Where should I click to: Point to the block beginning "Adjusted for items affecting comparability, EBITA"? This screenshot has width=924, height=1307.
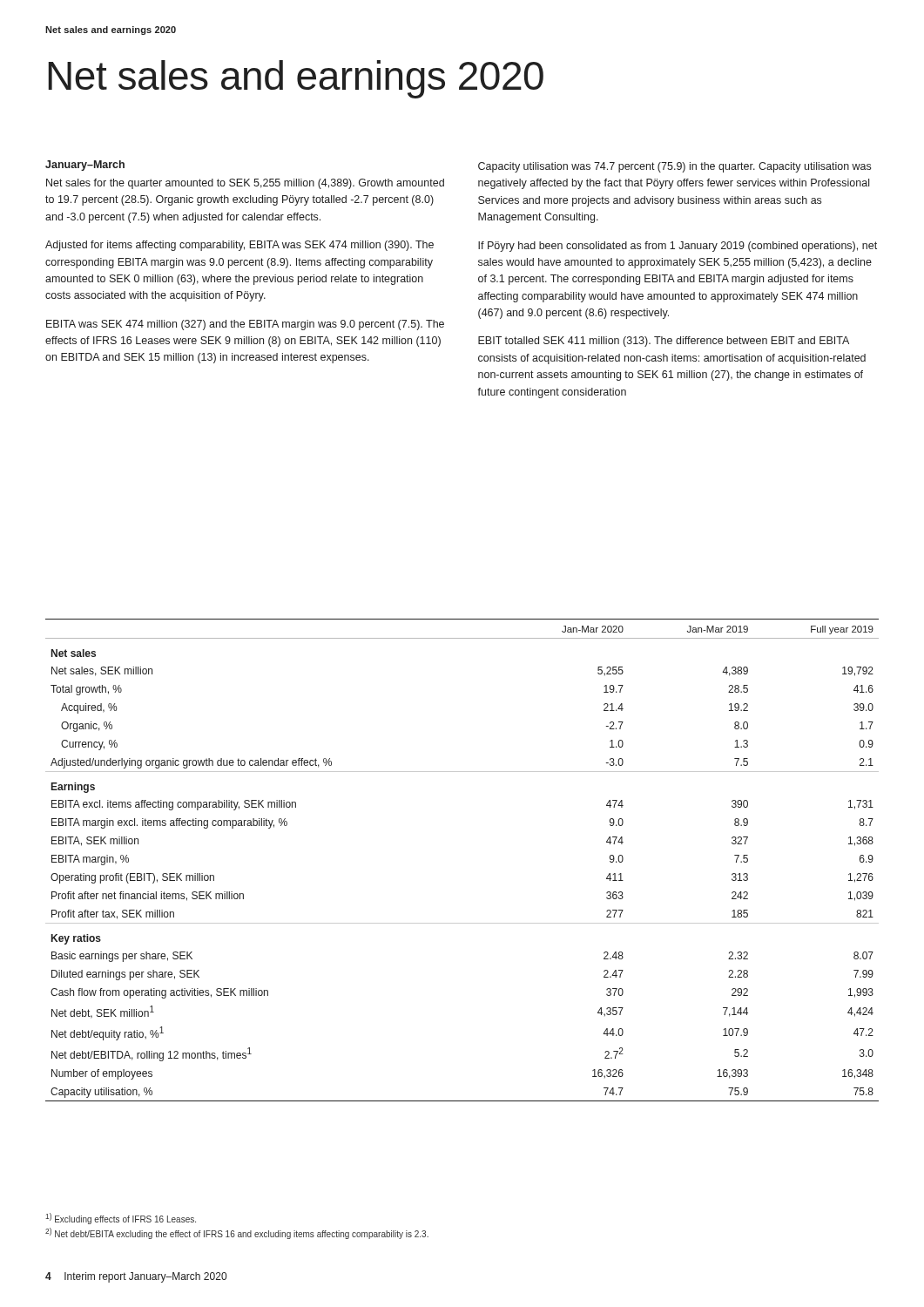(x=246, y=271)
